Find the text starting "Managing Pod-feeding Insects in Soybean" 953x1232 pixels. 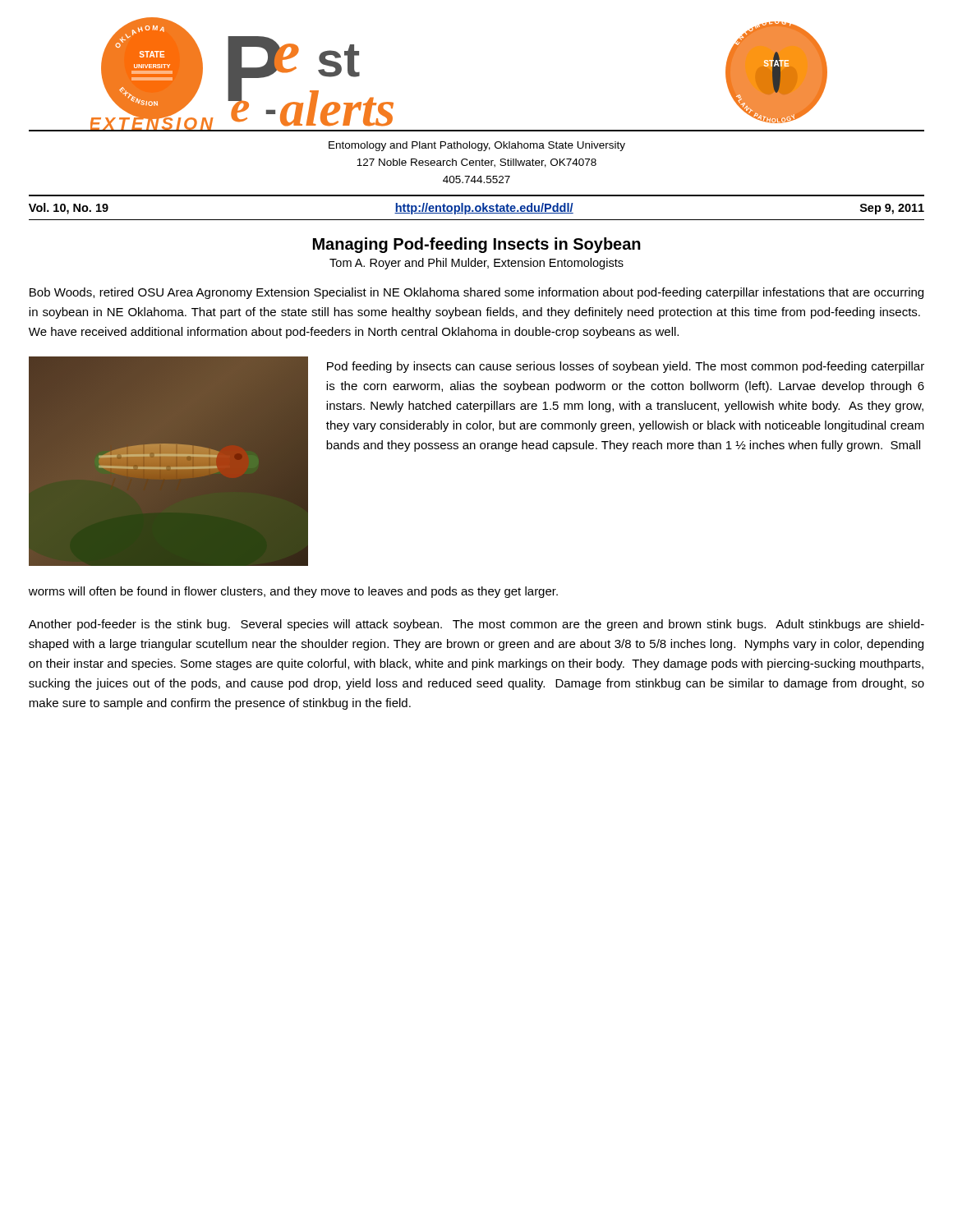(476, 244)
